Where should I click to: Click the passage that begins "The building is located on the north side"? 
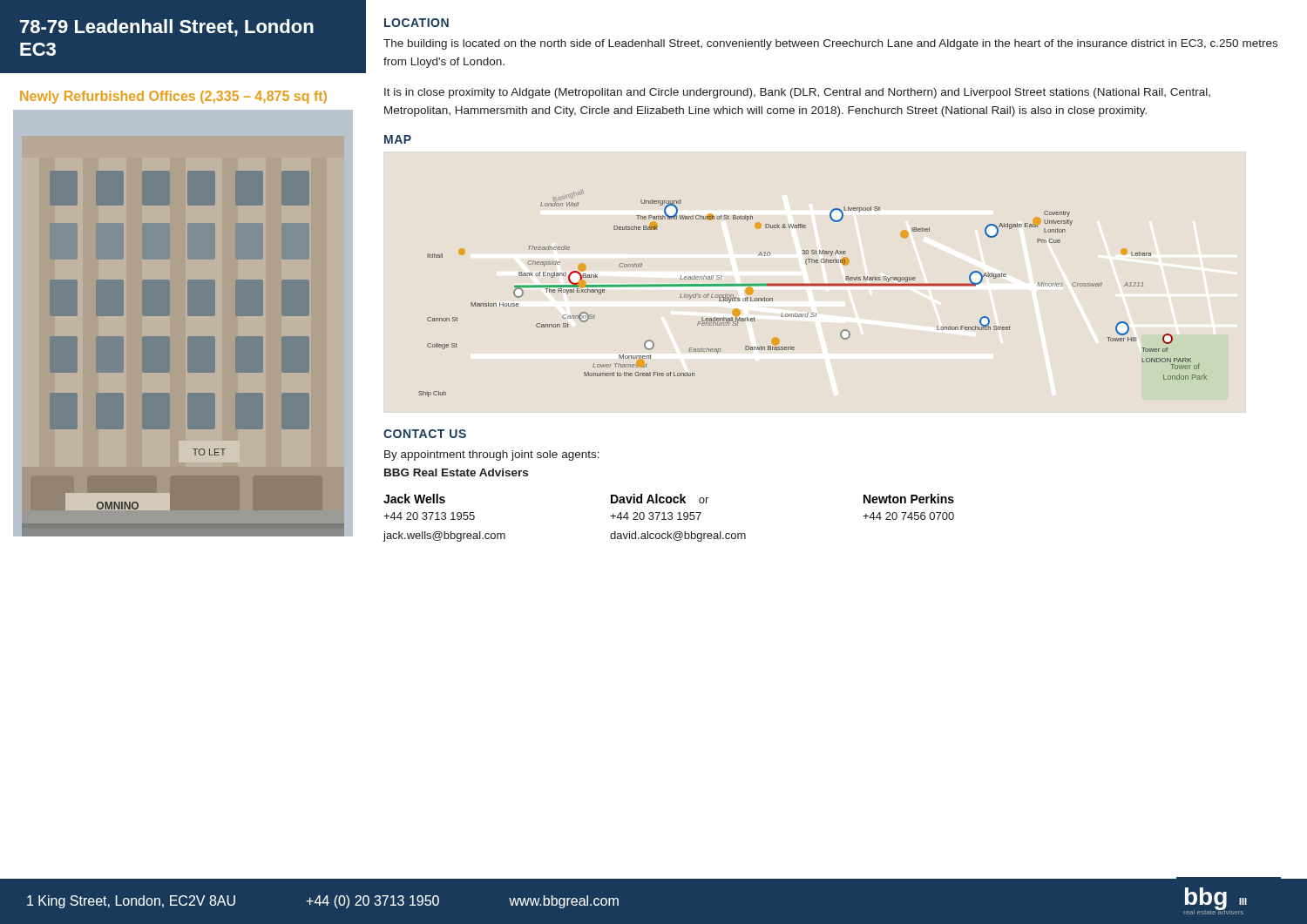(x=831, y=52)
